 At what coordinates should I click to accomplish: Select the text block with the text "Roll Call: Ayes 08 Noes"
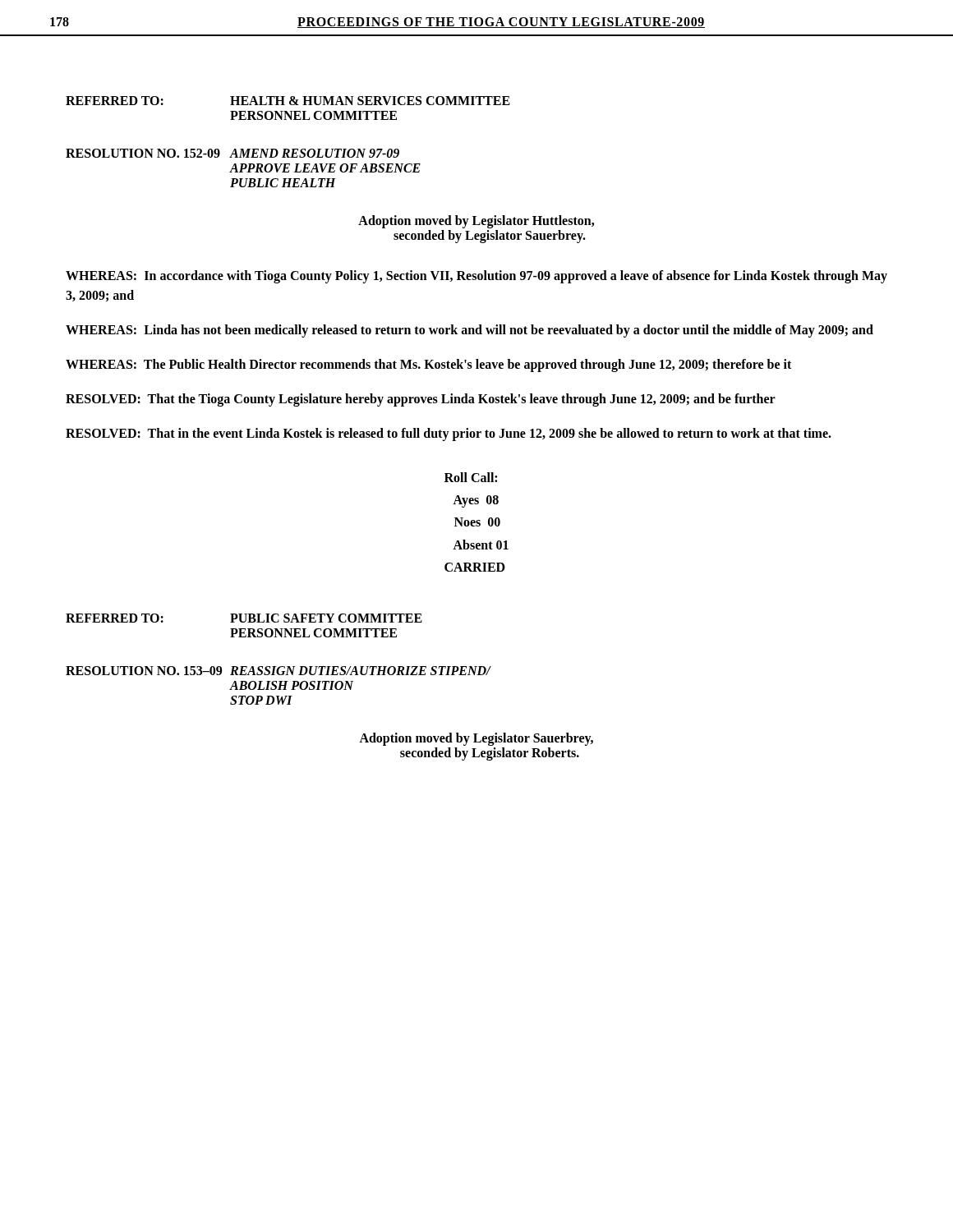[476, 522]
